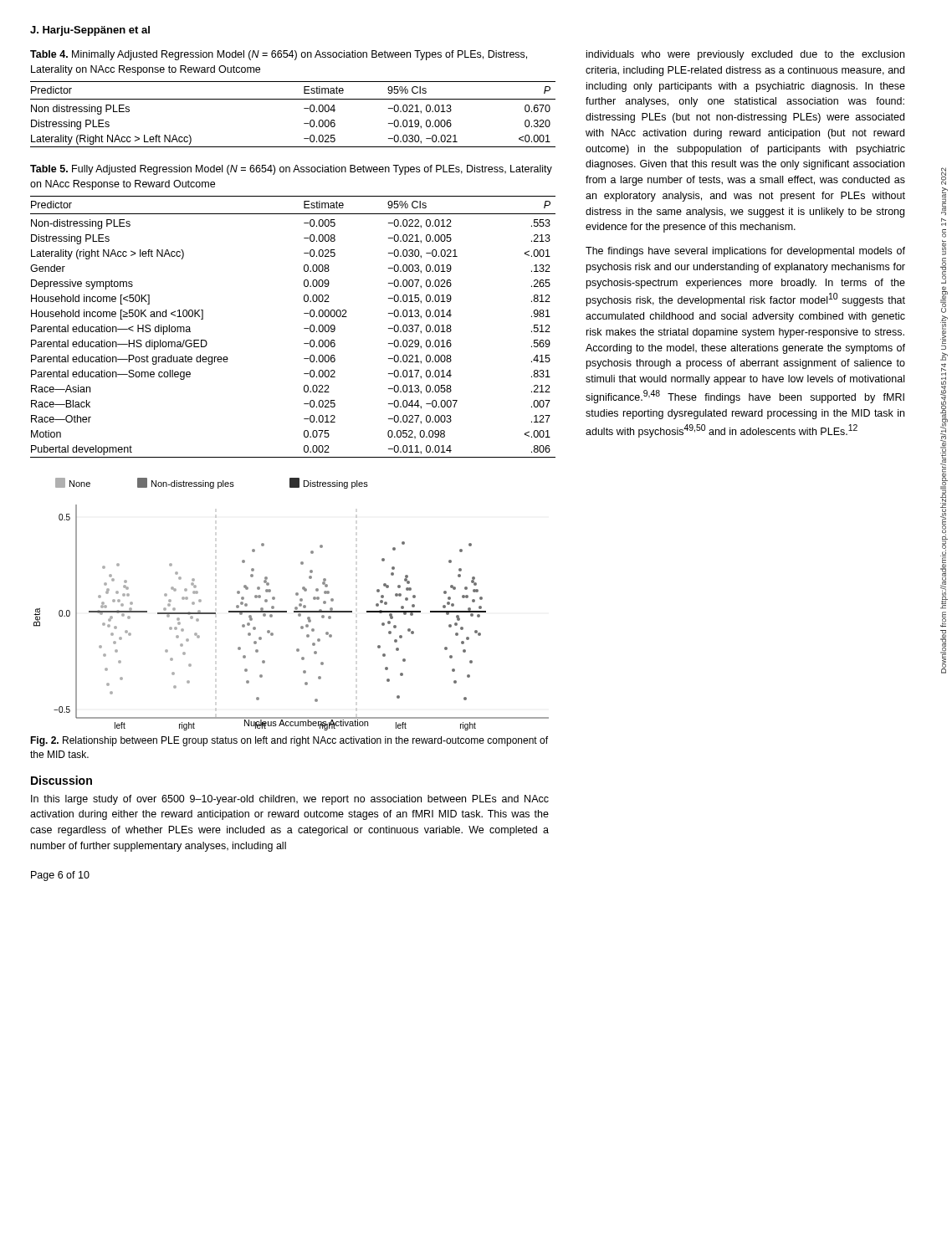Image resolution: width=952 pixels, height=1255 pixels.
Task: Locate the table with the text "−0.021, 0.013"
Action: tap(293, 114)
